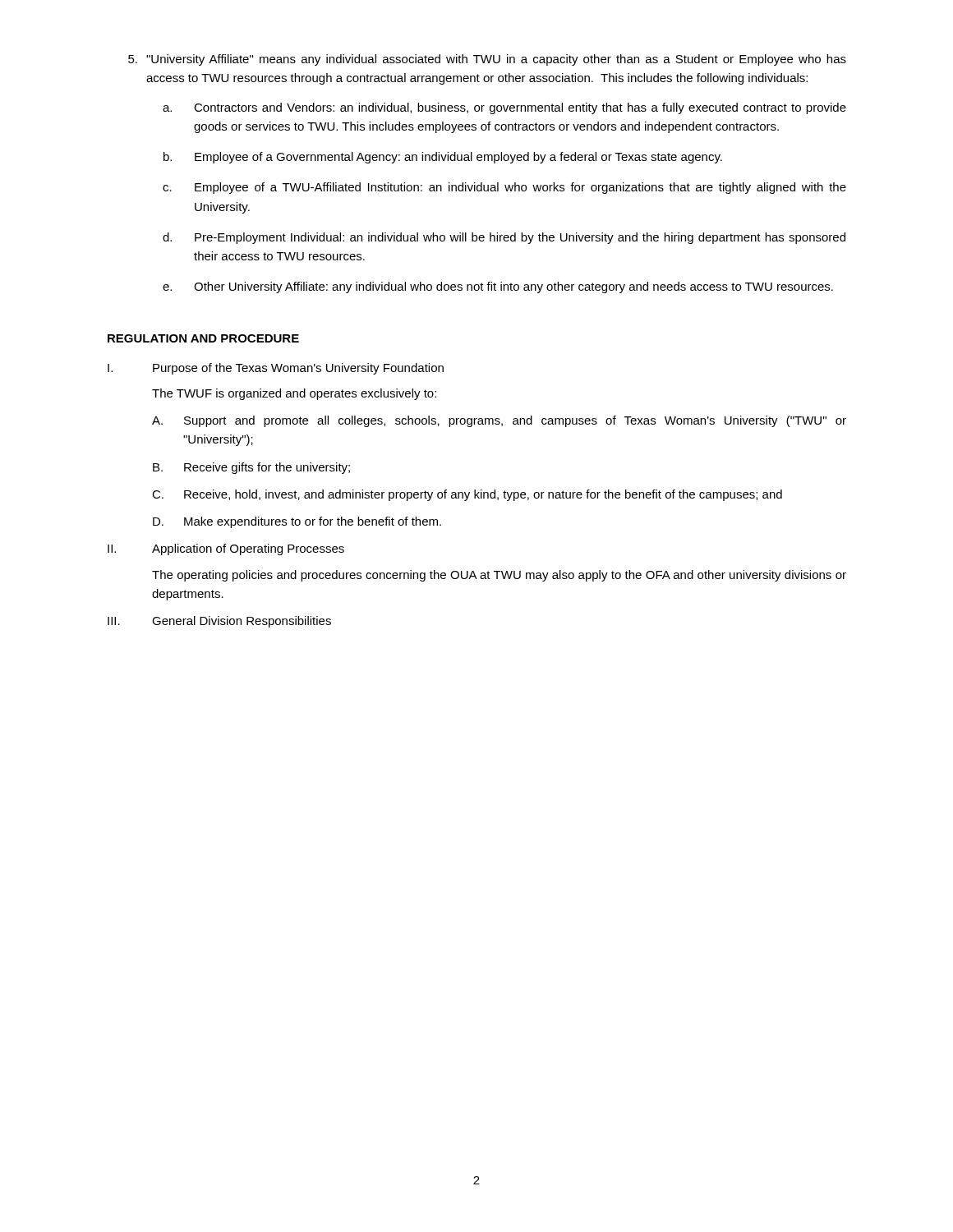Image resolution: width=953 pixels, height=1232 pixels.
Task: Click the passage that begins "C. Receive, hold, invest, and administer property of"
Action: click(499, 494)
